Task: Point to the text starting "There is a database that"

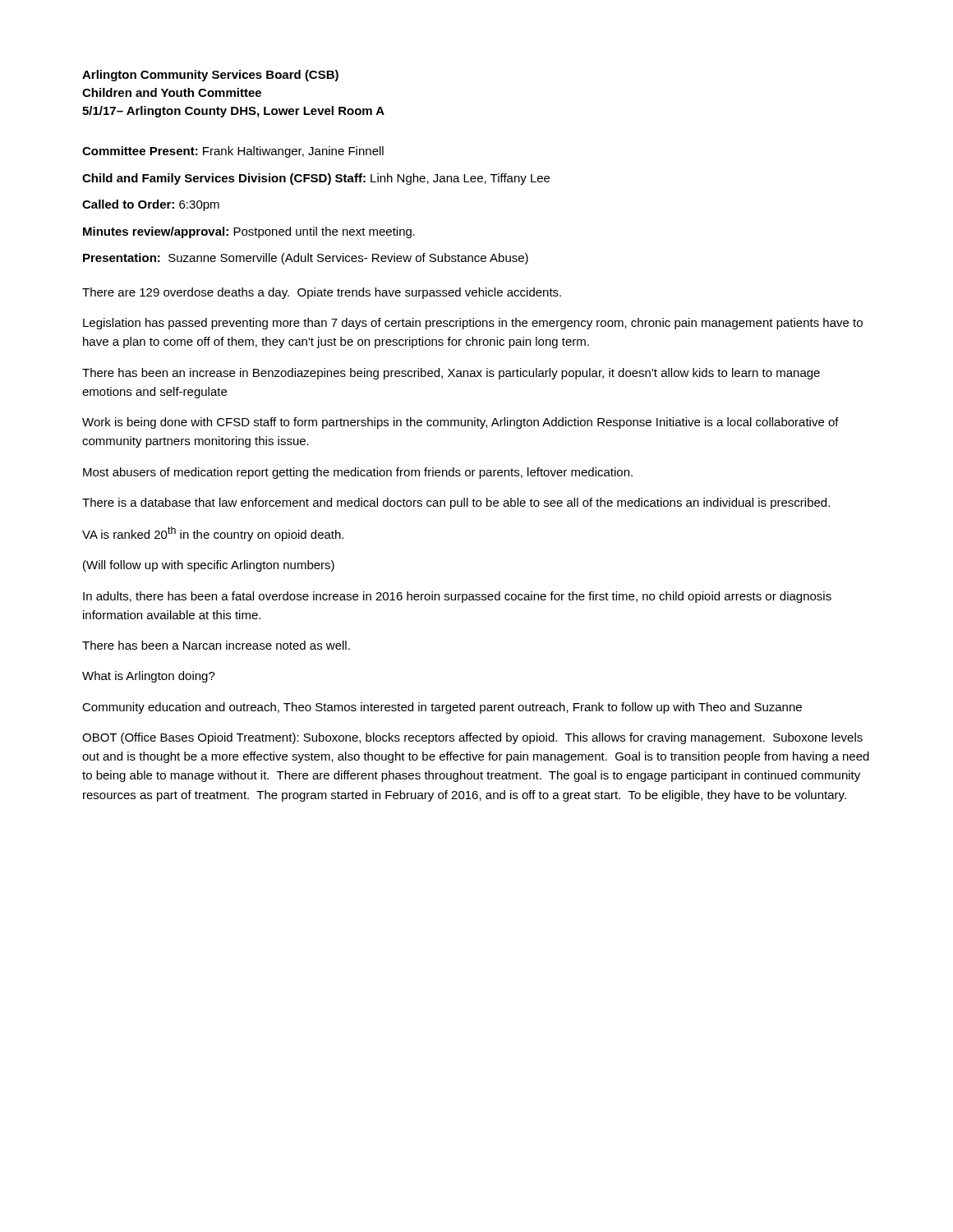Action: [x=457, y=502]
